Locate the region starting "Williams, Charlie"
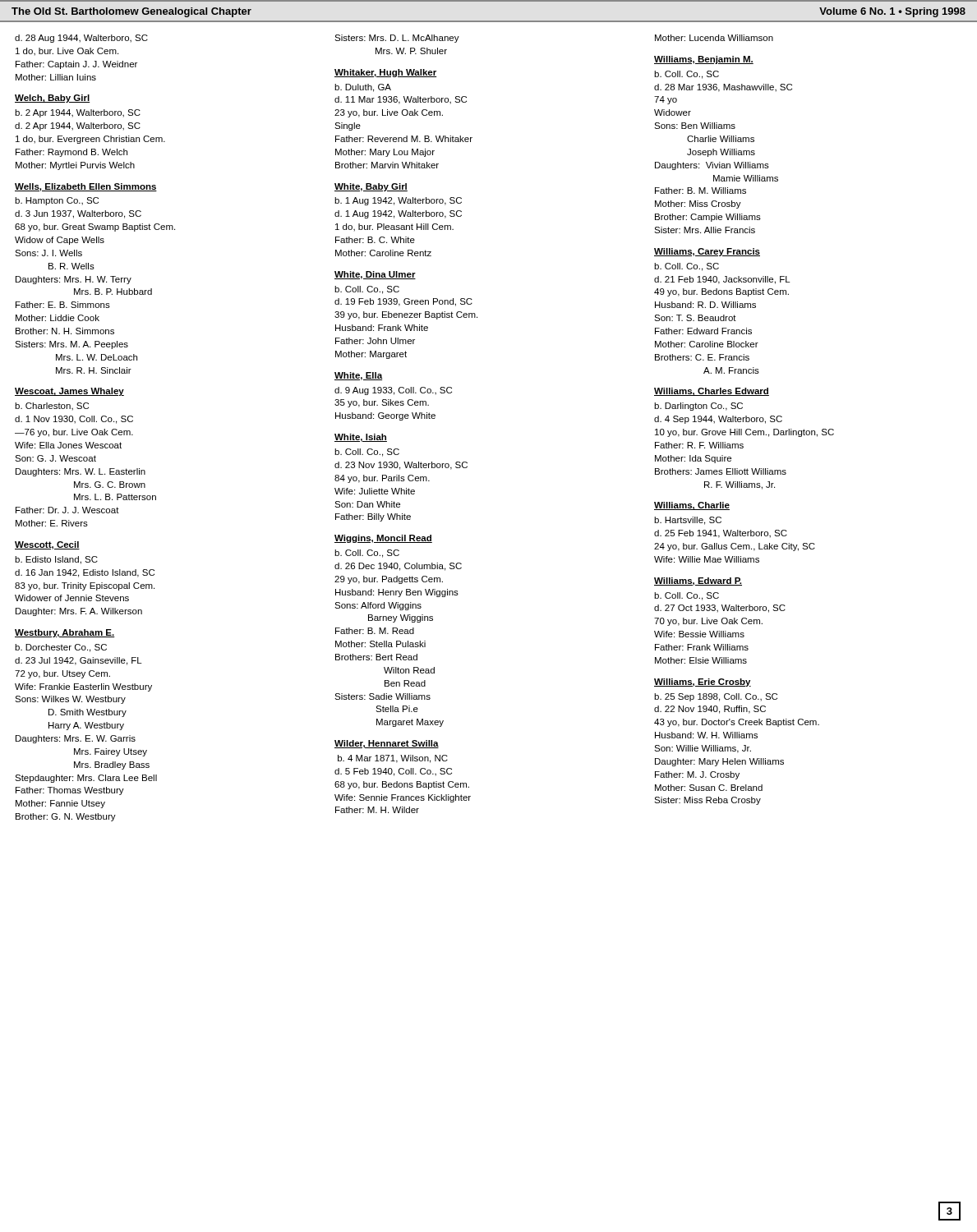 tap(692, 505)
